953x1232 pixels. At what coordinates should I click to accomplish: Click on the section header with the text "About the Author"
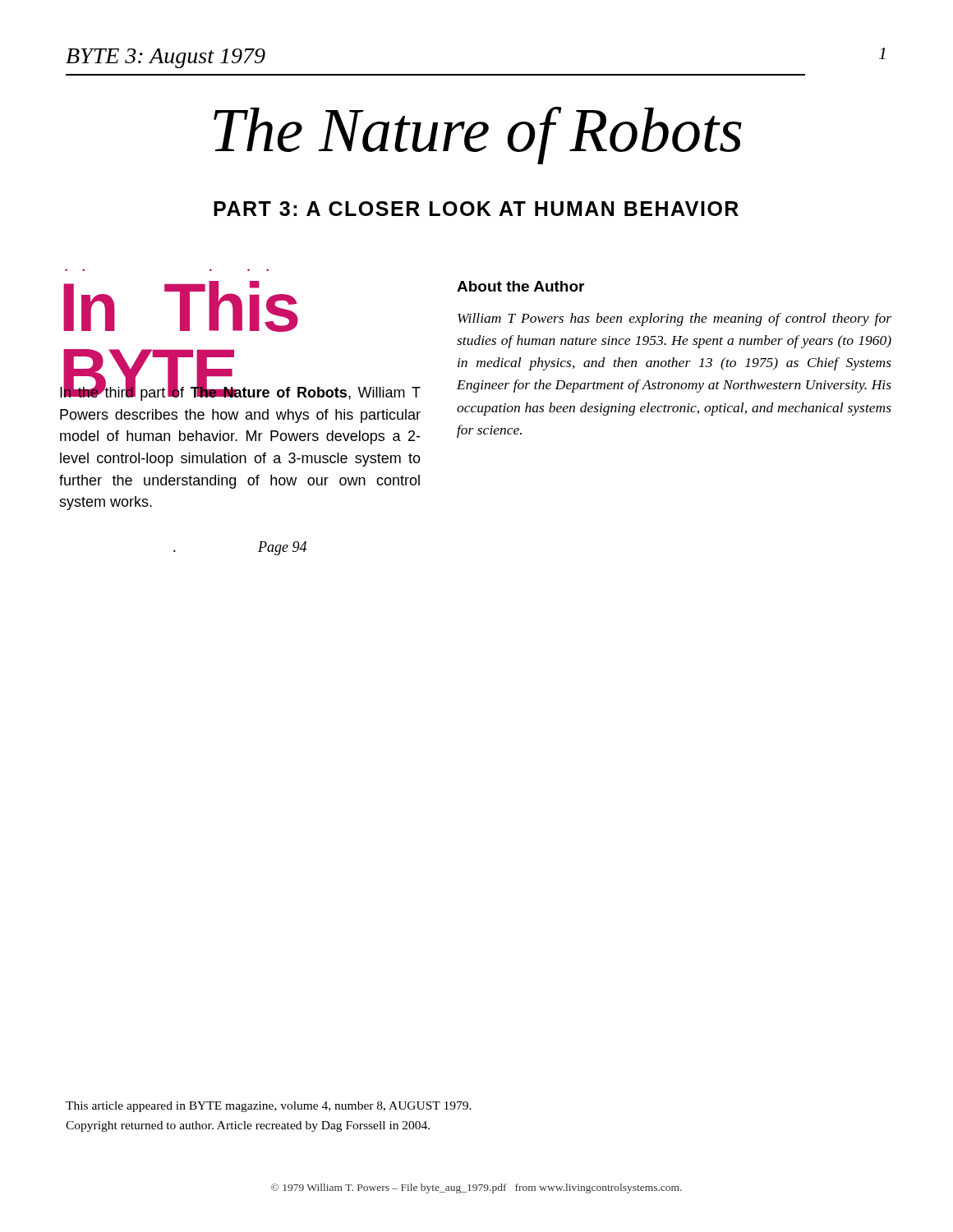[x=521, y=286]
